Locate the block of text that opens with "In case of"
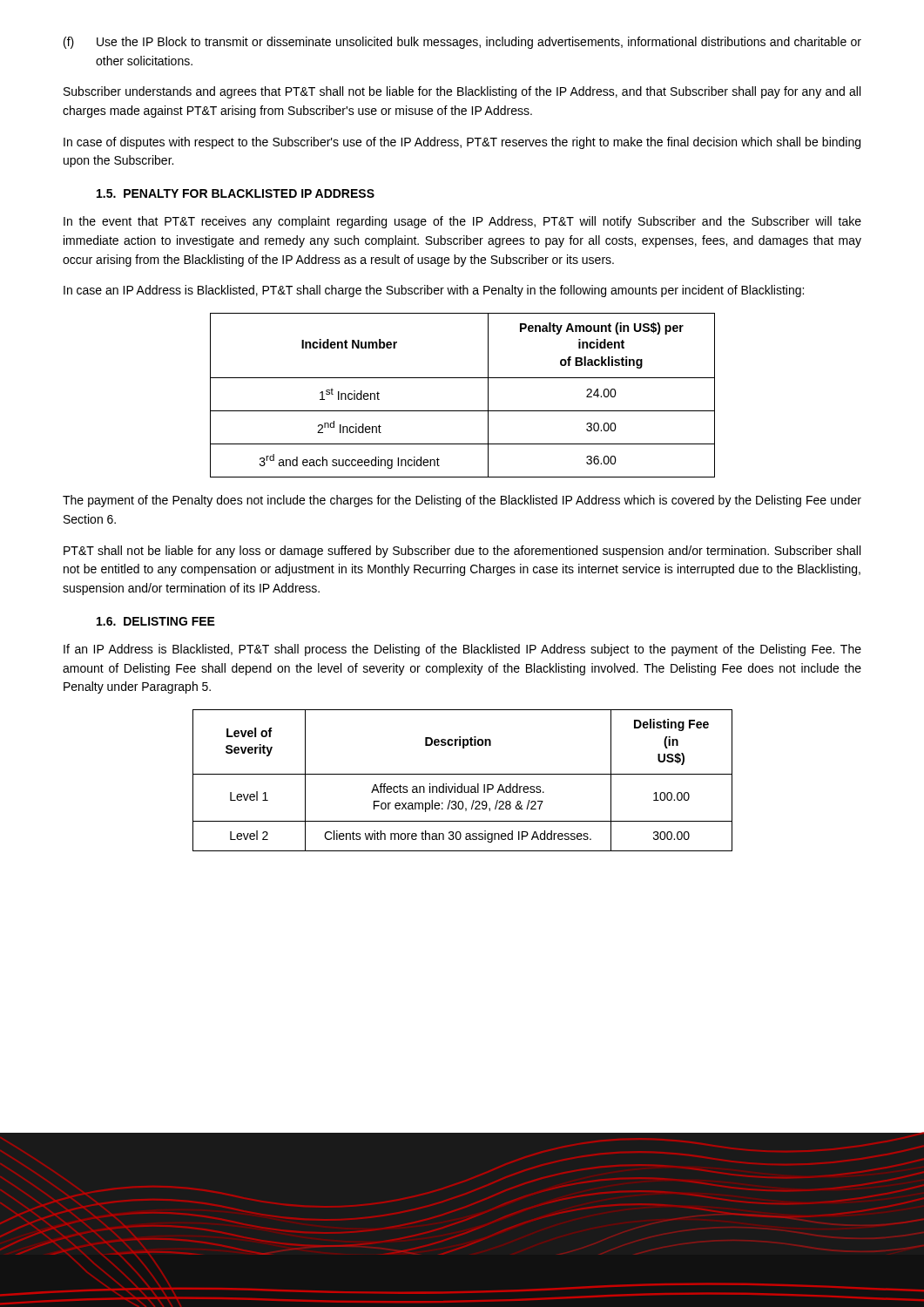 click(462, 151)
